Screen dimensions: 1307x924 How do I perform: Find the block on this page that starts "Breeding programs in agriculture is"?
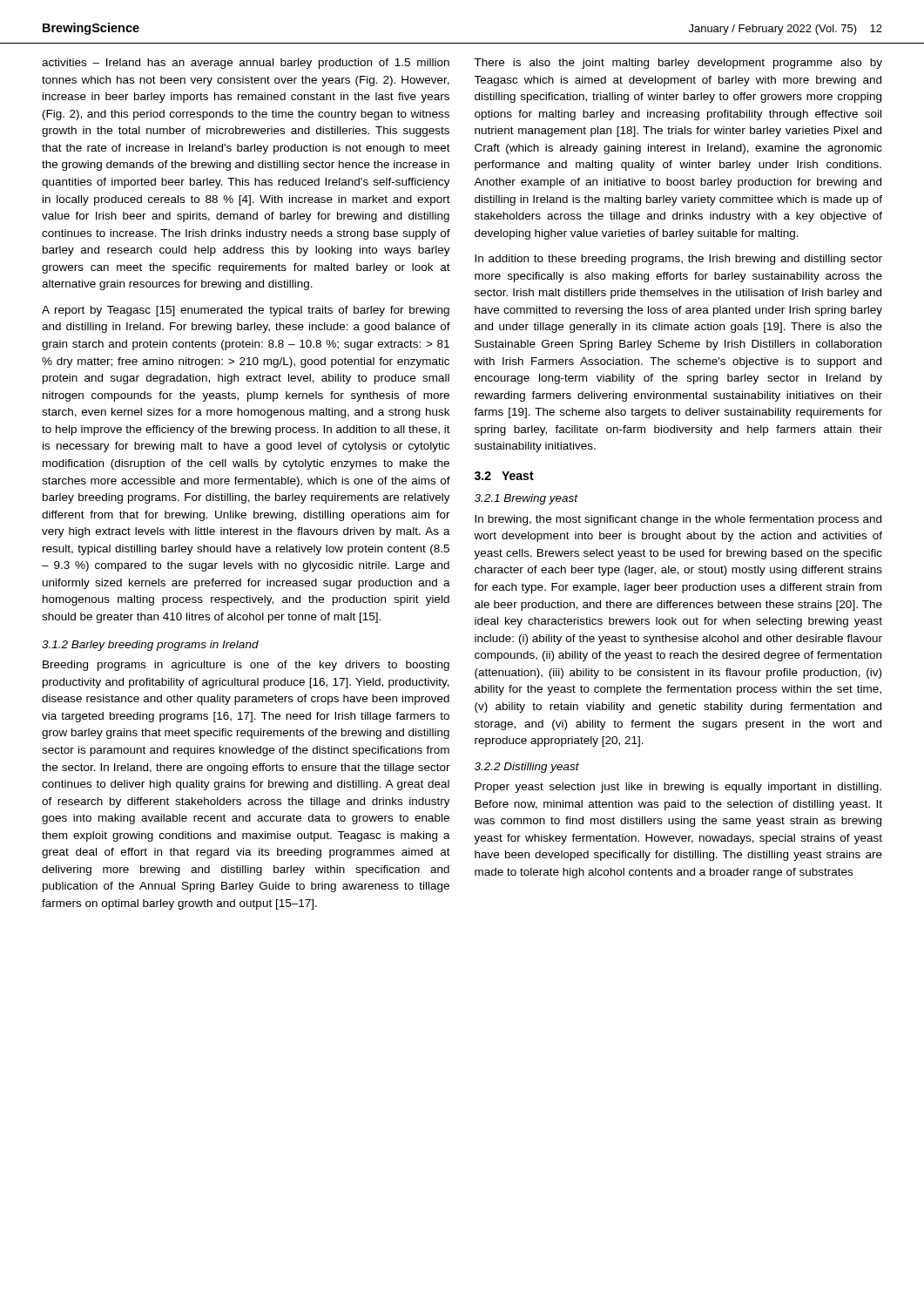[x=246, y=784]
